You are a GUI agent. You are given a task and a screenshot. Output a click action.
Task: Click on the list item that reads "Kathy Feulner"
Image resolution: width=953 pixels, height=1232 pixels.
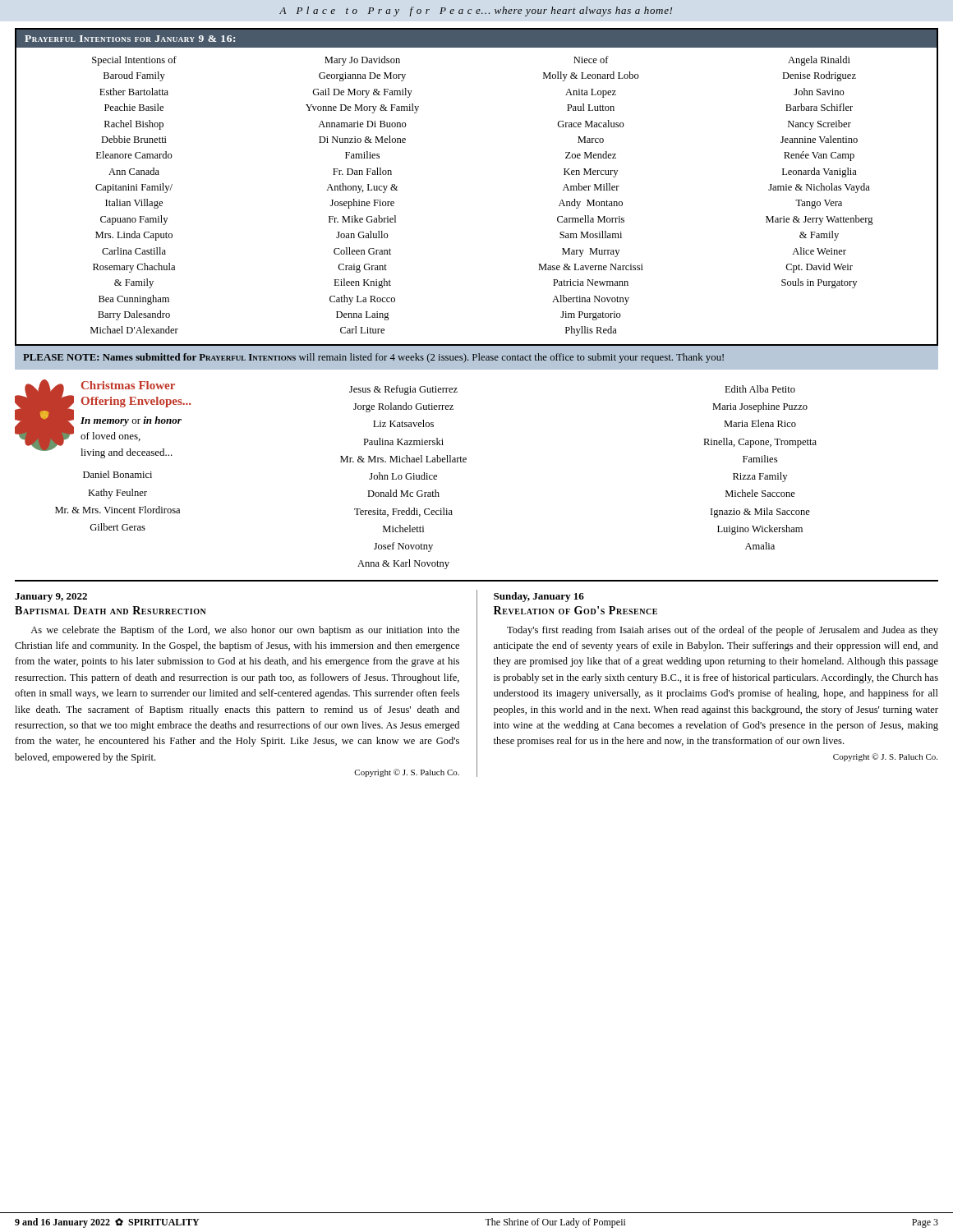(x=117, y=493)
